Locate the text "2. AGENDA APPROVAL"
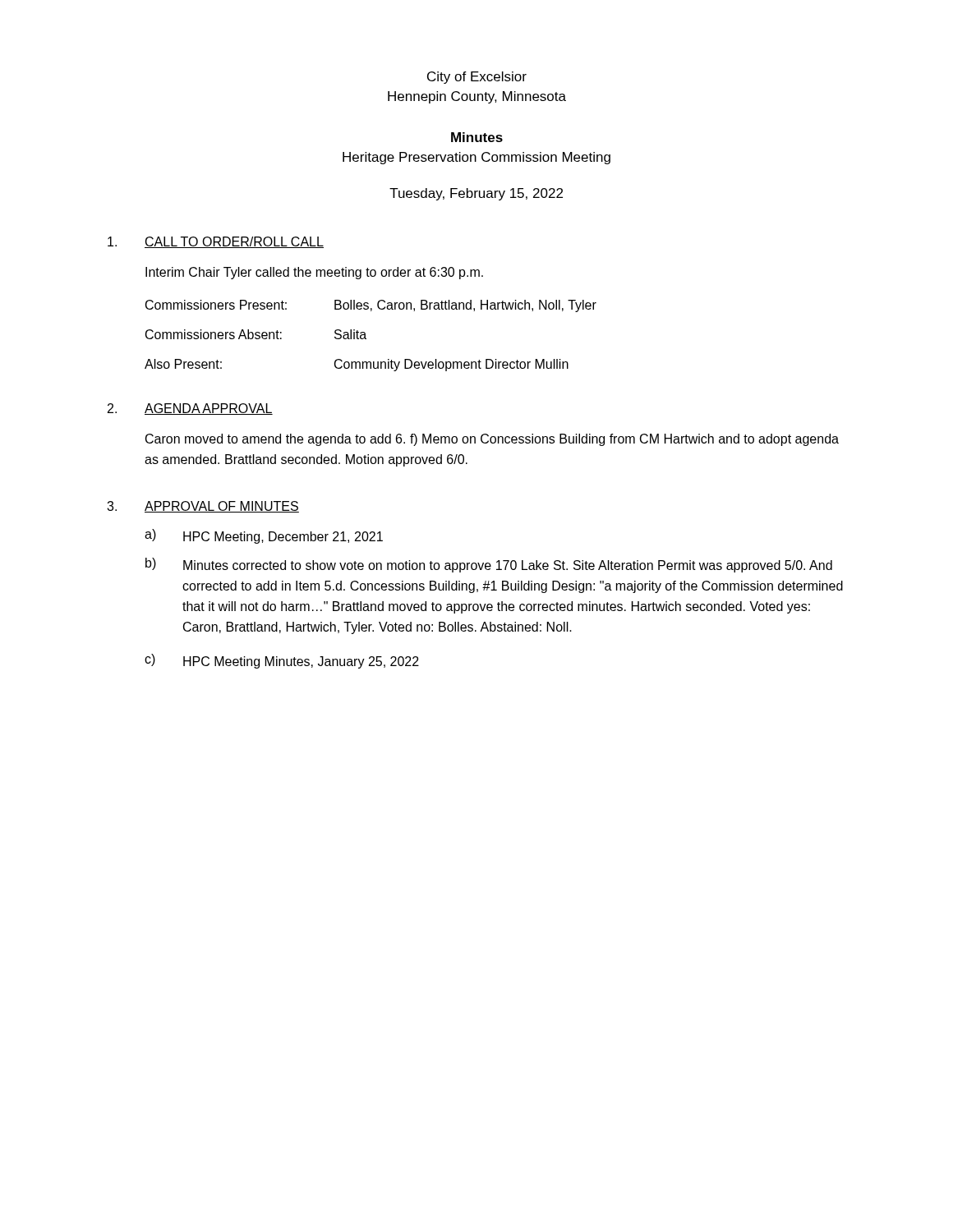953x1232 pixels. coord(190,409)
